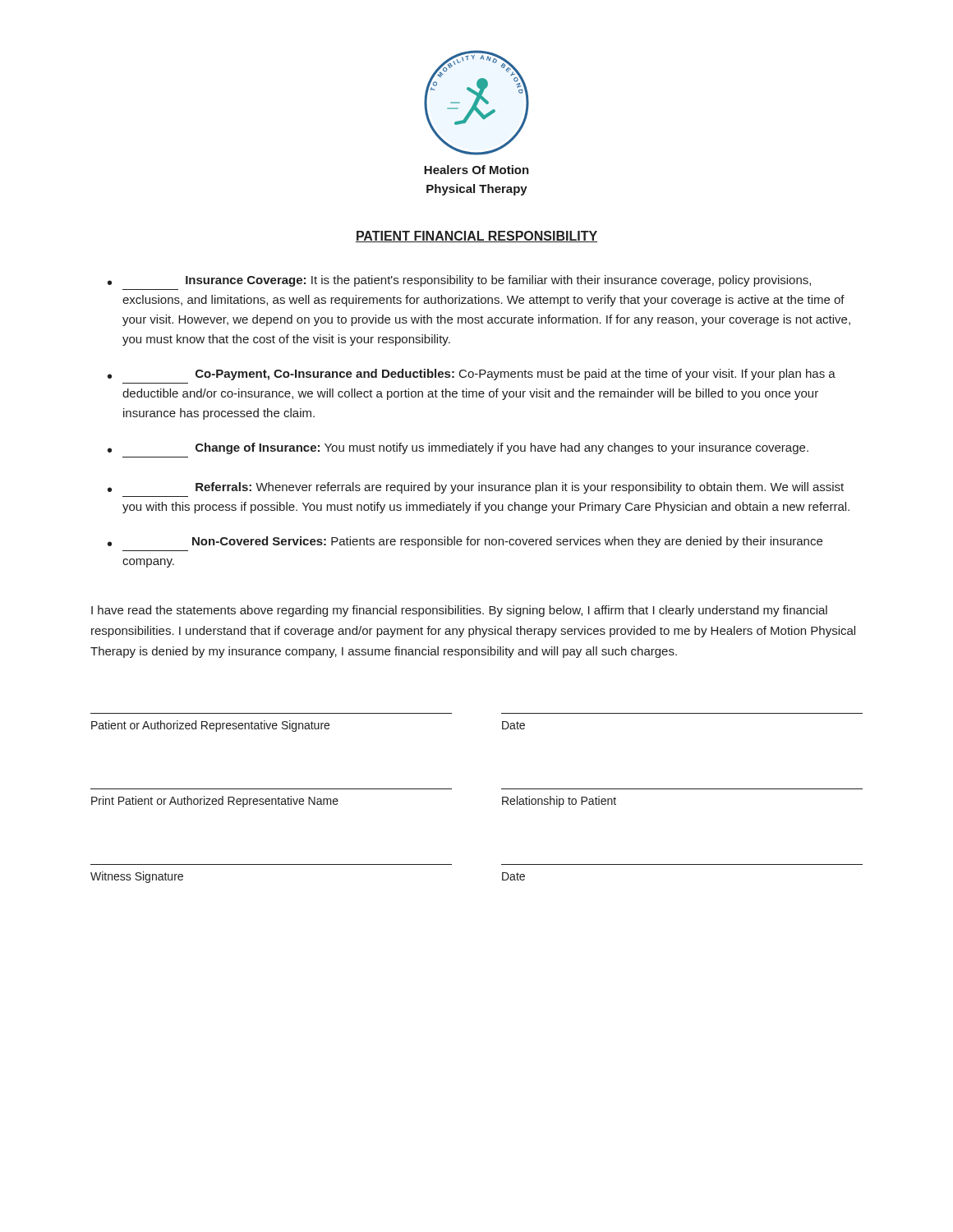The height and width of the screenshot is (1232, 953).
Task: Point to the block beginning "• Co-Payment, Co-Insurance and"
Action: pos(485,393)
